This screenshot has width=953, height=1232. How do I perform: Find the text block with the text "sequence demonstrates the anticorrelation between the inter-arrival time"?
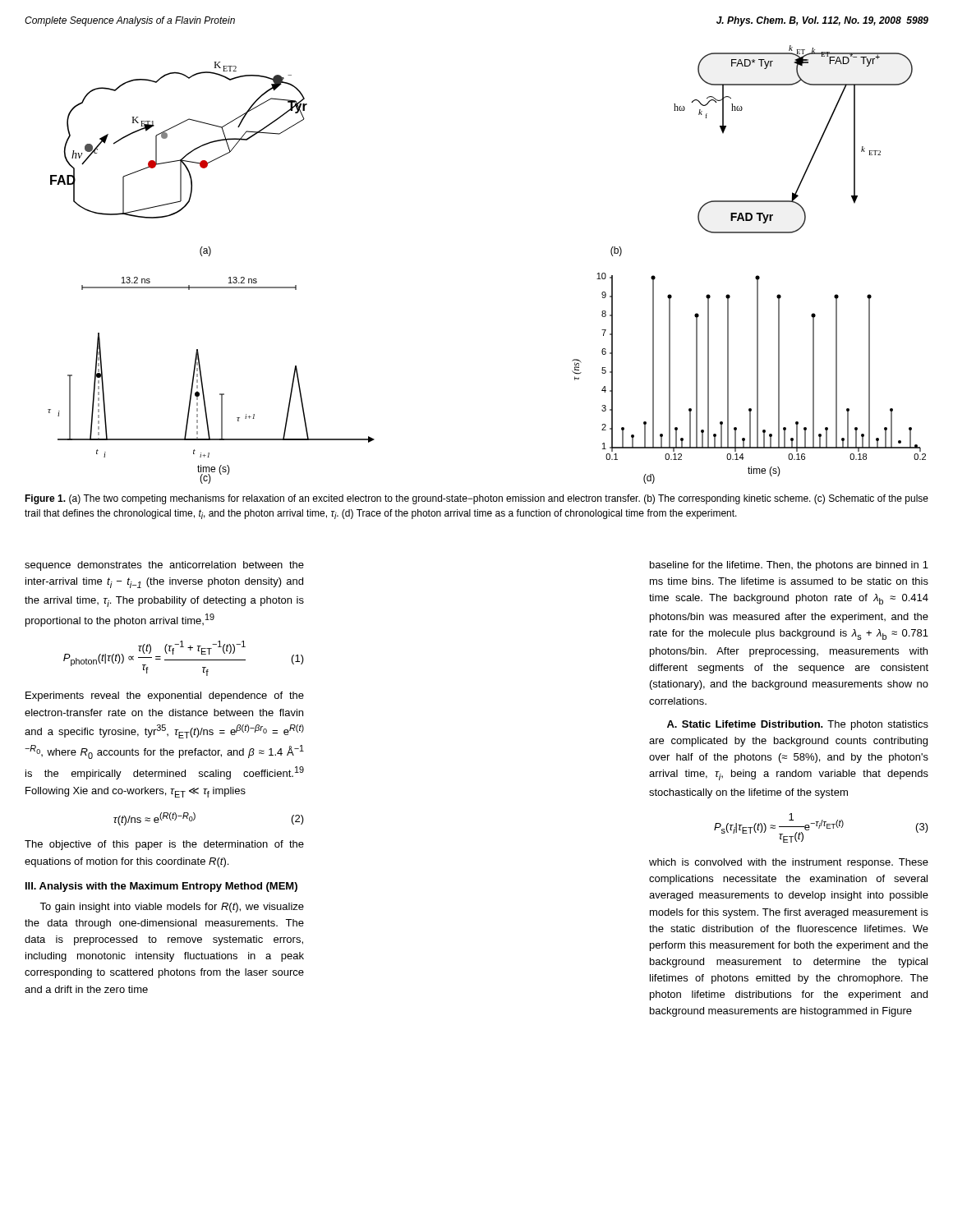coord(164,593)
